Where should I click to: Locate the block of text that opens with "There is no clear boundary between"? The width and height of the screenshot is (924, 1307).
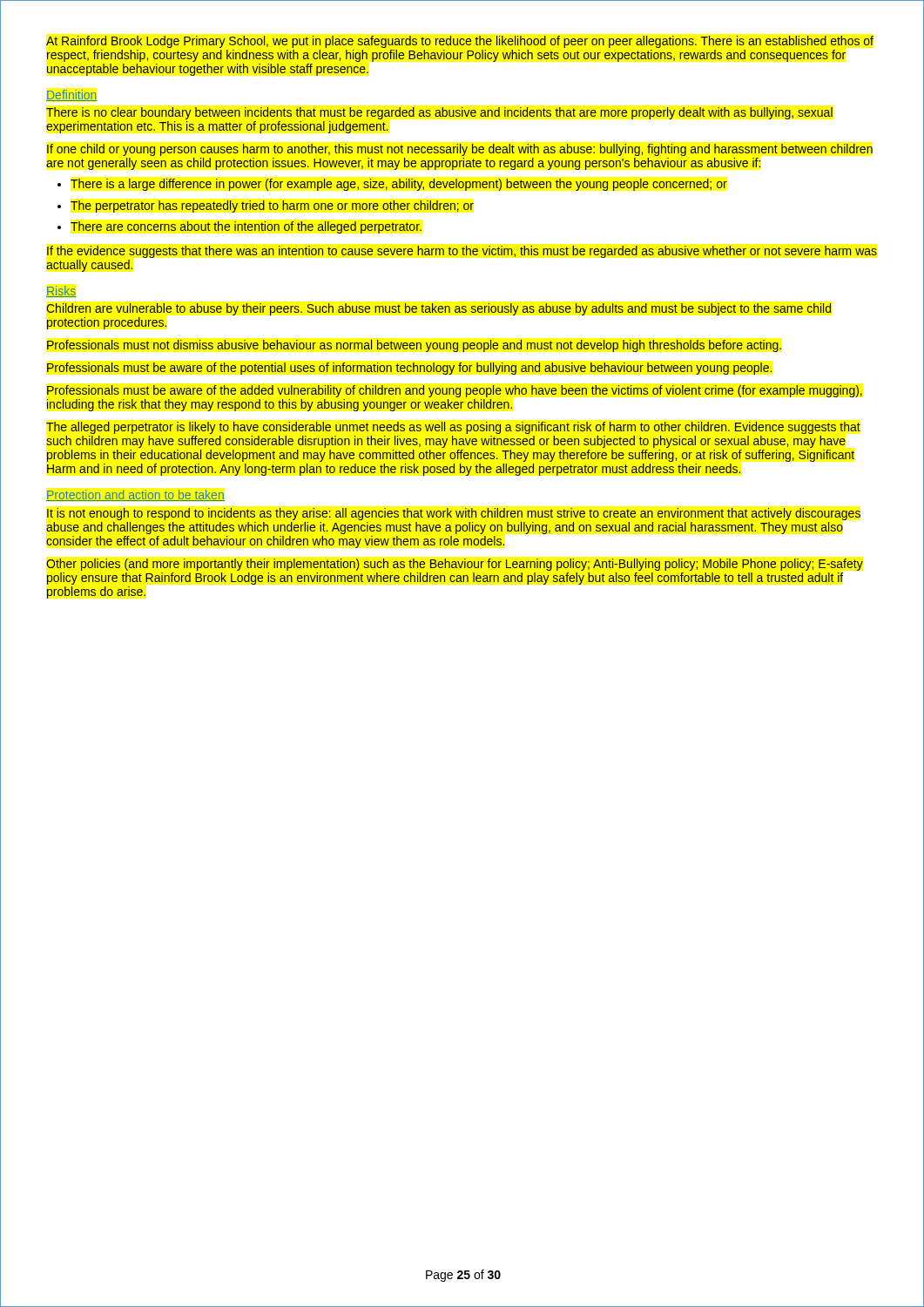coord(440,120)
